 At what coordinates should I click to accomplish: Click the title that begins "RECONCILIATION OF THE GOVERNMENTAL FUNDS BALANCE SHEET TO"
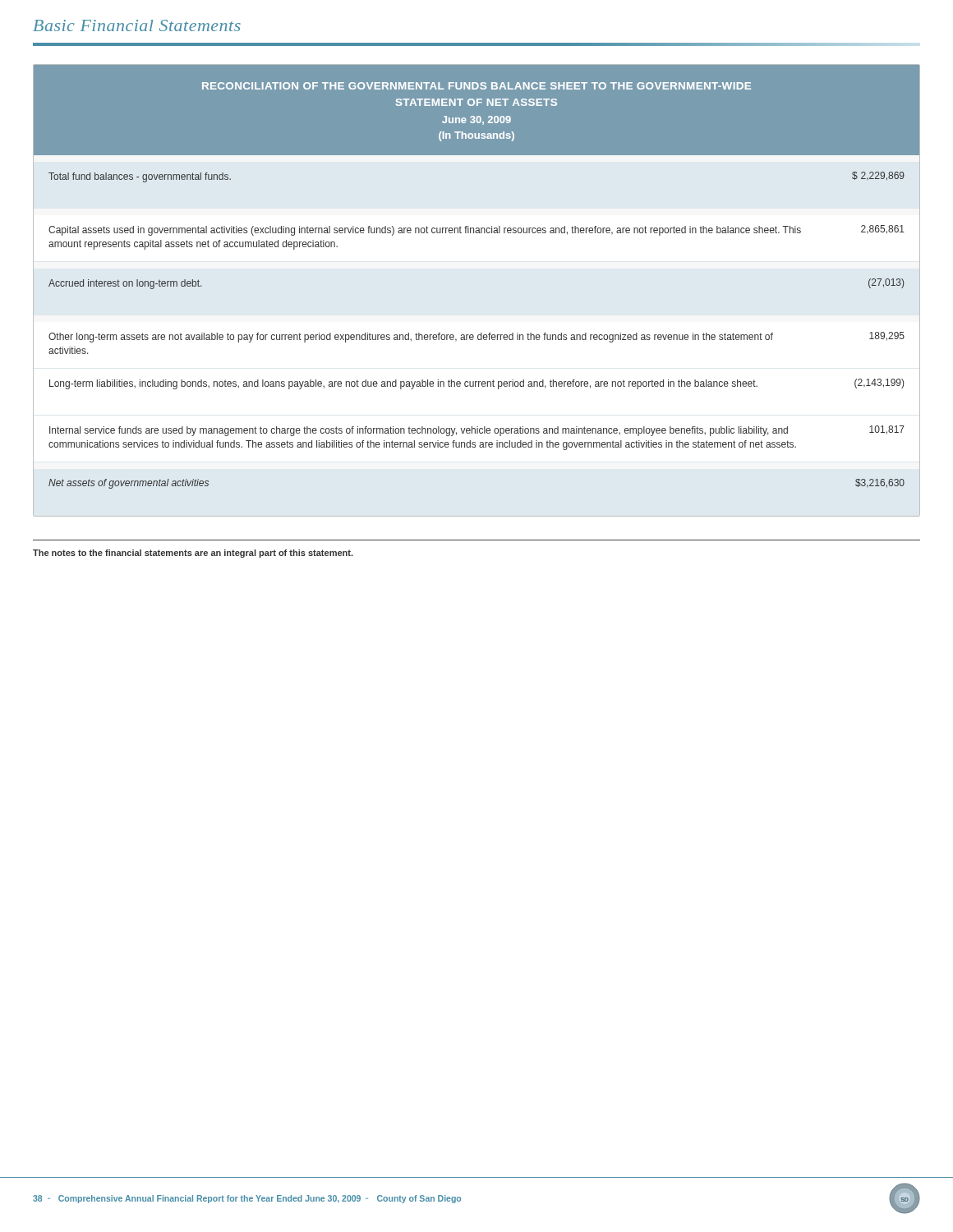476,111
